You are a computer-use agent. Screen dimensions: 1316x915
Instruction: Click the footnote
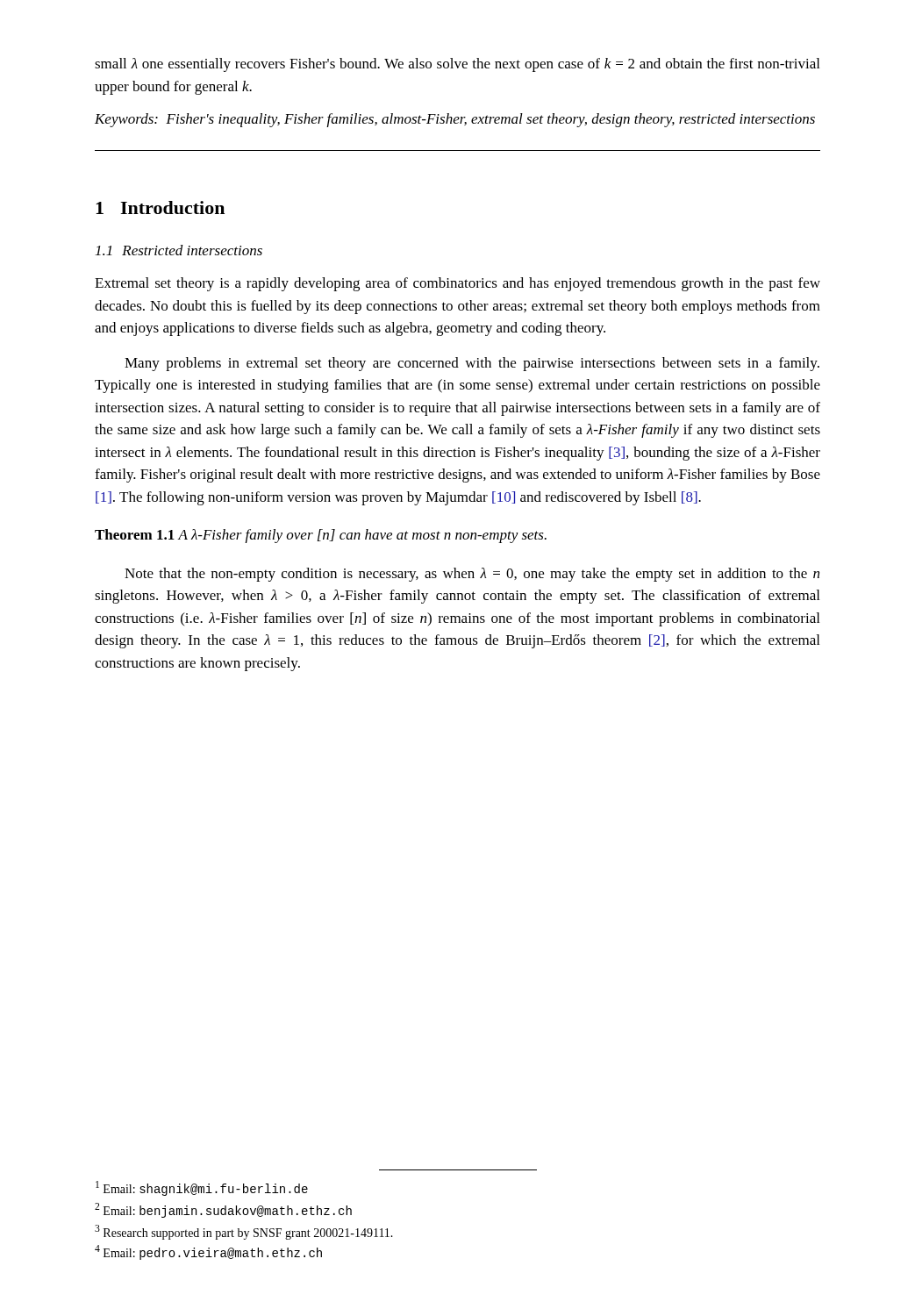click(458, 1221)
